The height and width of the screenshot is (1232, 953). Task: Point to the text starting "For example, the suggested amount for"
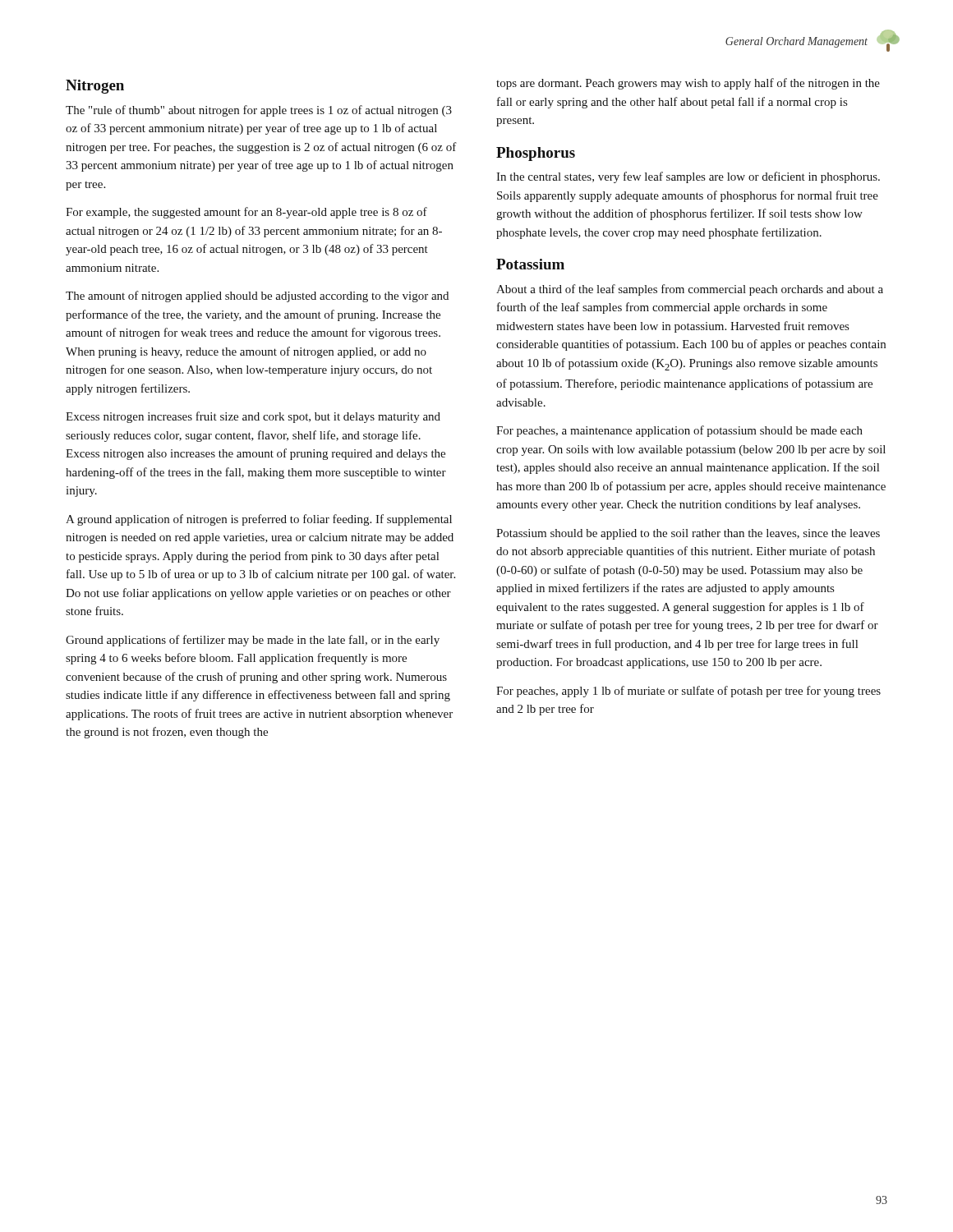click(254, 240)
